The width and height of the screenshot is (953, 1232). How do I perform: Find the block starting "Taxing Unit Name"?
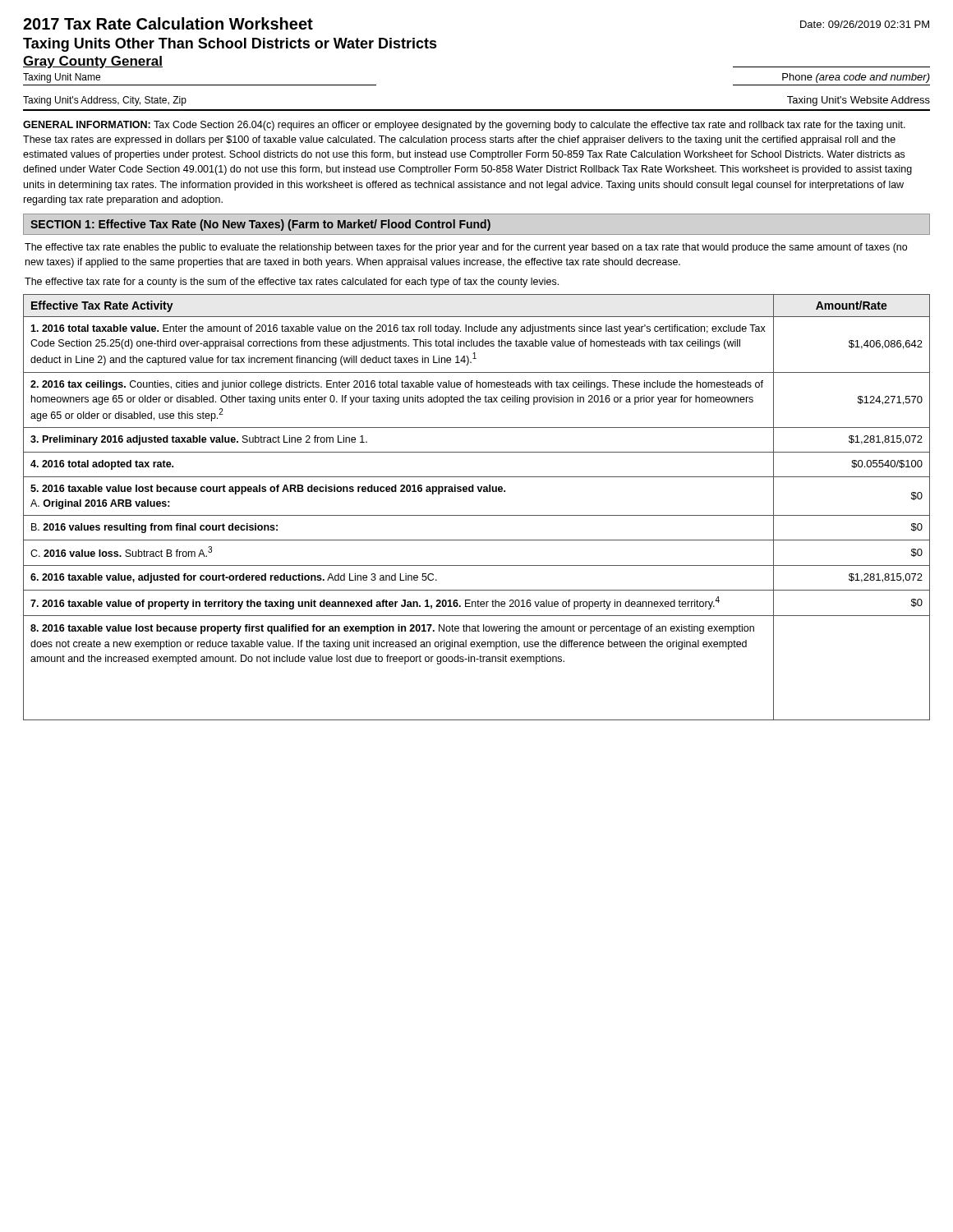pos(62,77)
